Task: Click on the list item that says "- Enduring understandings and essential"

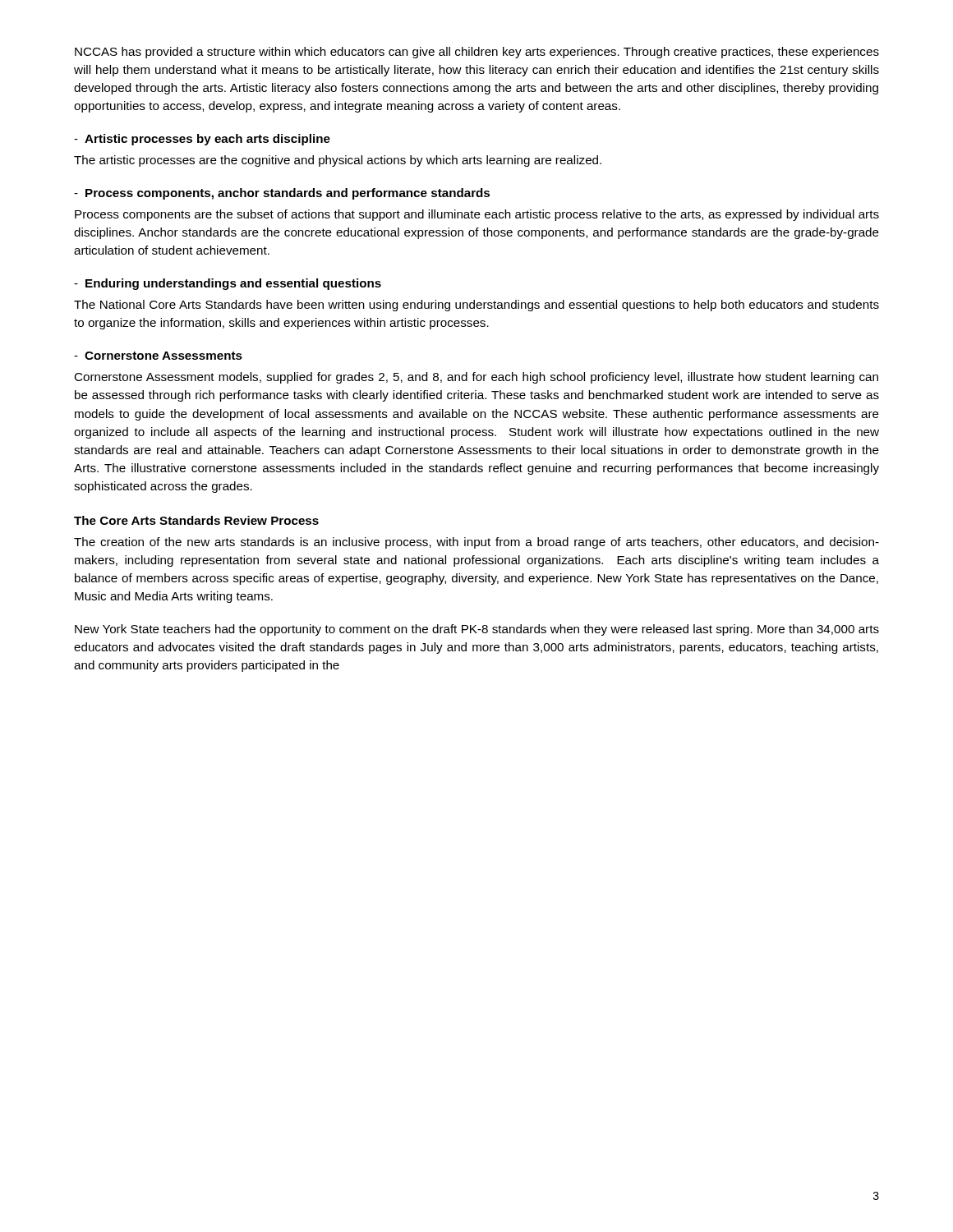Action: [228, 284]
